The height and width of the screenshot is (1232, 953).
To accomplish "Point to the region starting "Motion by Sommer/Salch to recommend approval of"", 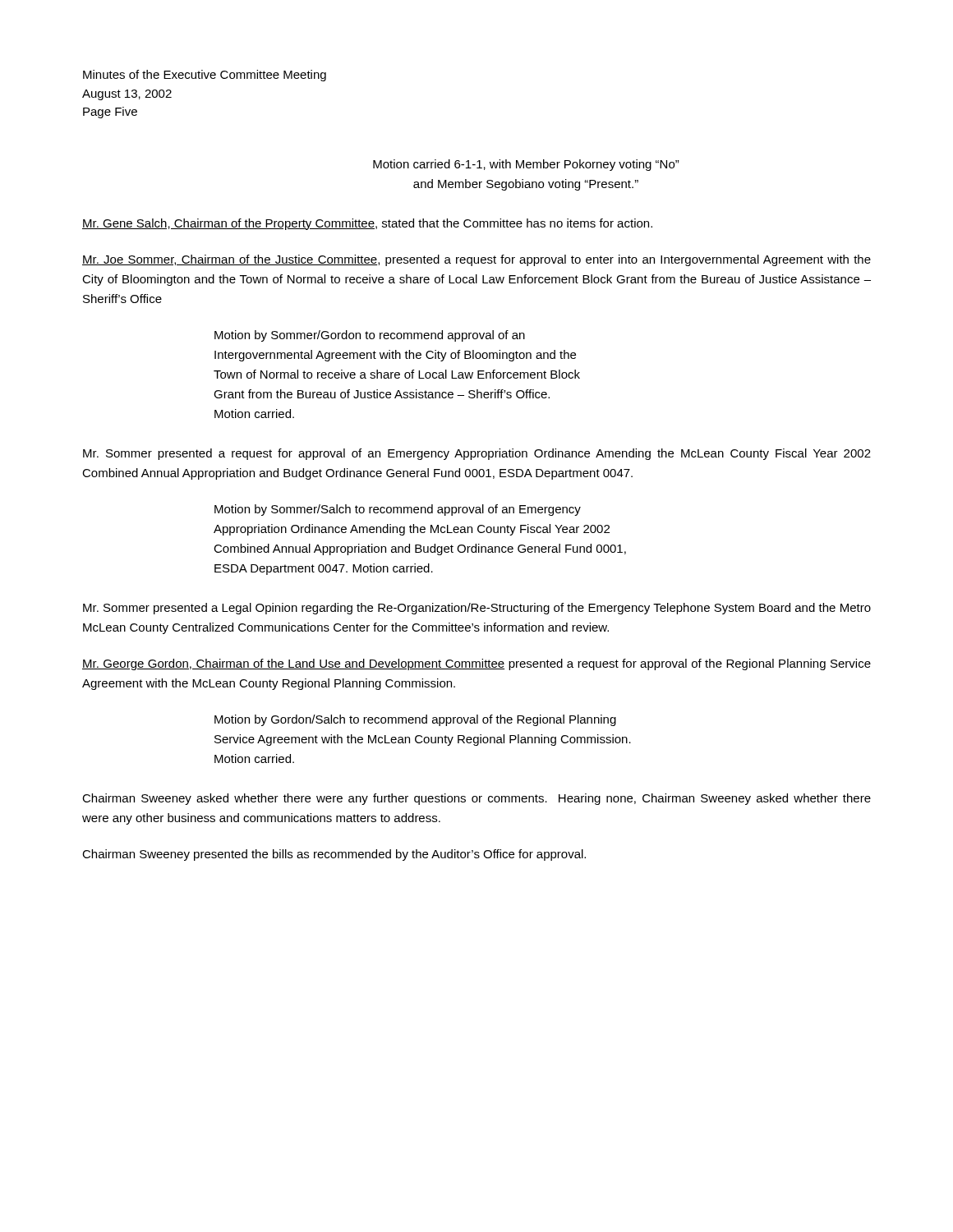I will pyautogui.click(x=420, y=538).
